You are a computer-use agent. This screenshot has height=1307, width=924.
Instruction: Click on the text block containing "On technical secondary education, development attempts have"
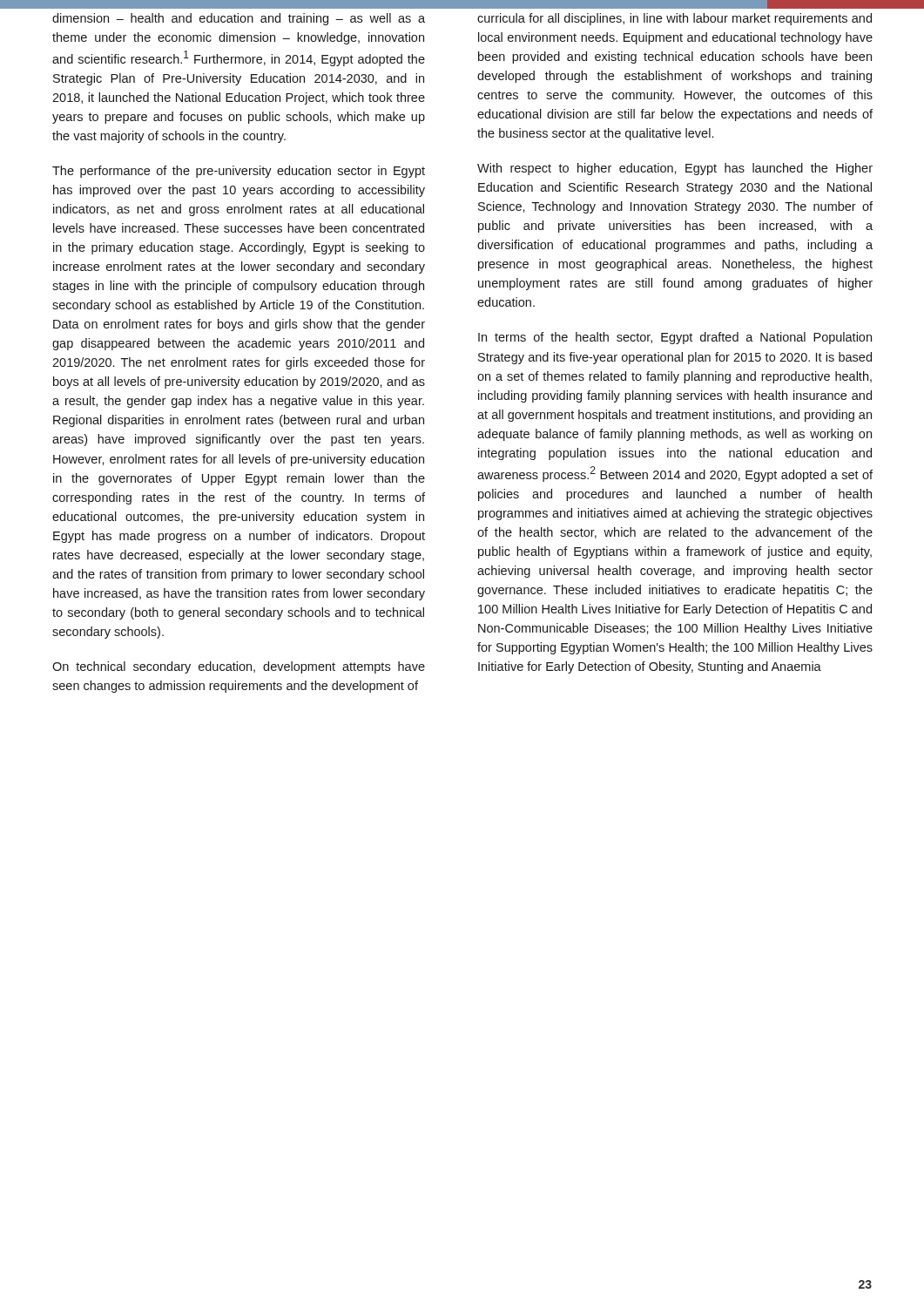[x=239, y=676]
